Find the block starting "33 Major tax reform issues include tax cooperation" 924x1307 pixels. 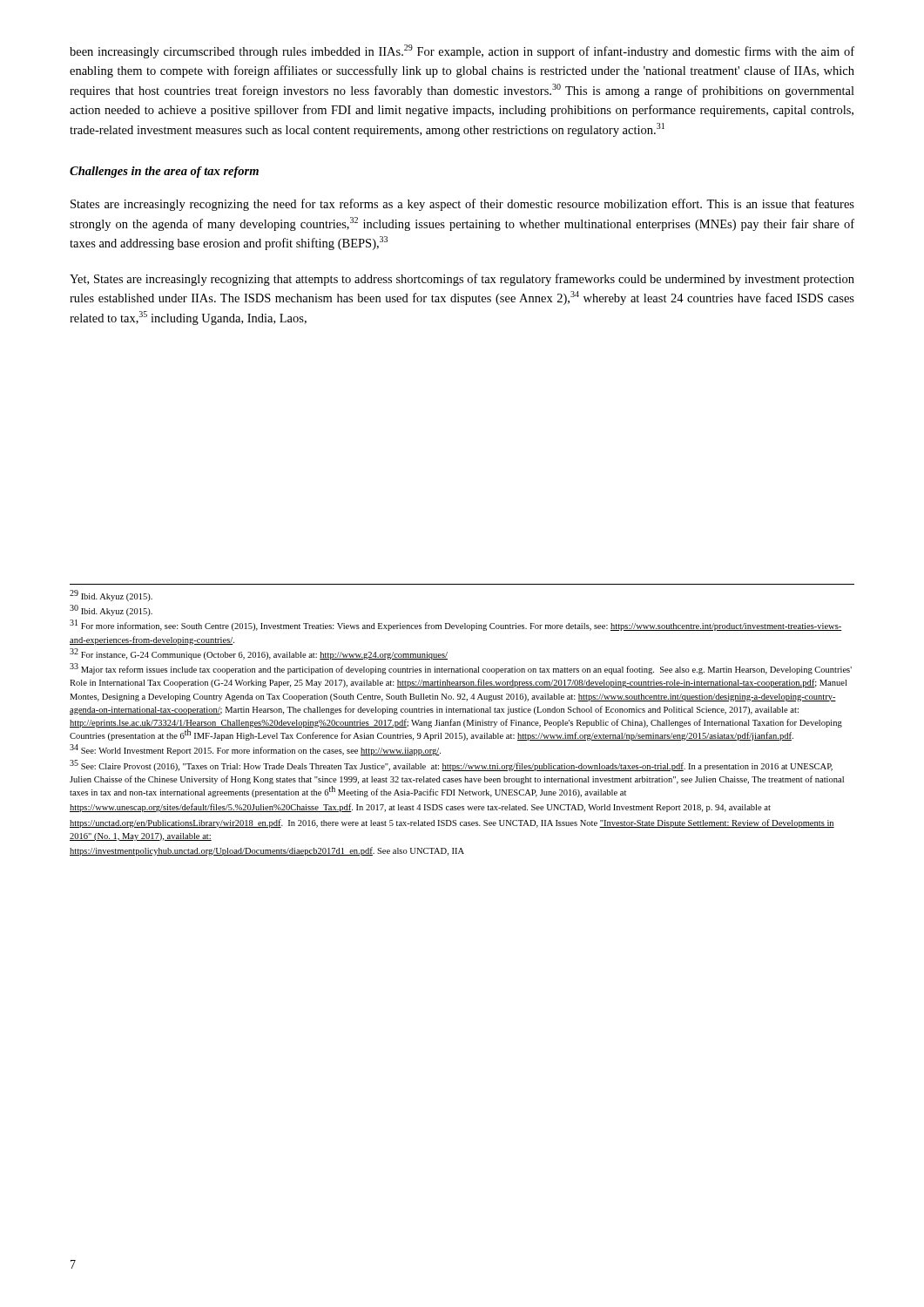[x=461, y=702]
